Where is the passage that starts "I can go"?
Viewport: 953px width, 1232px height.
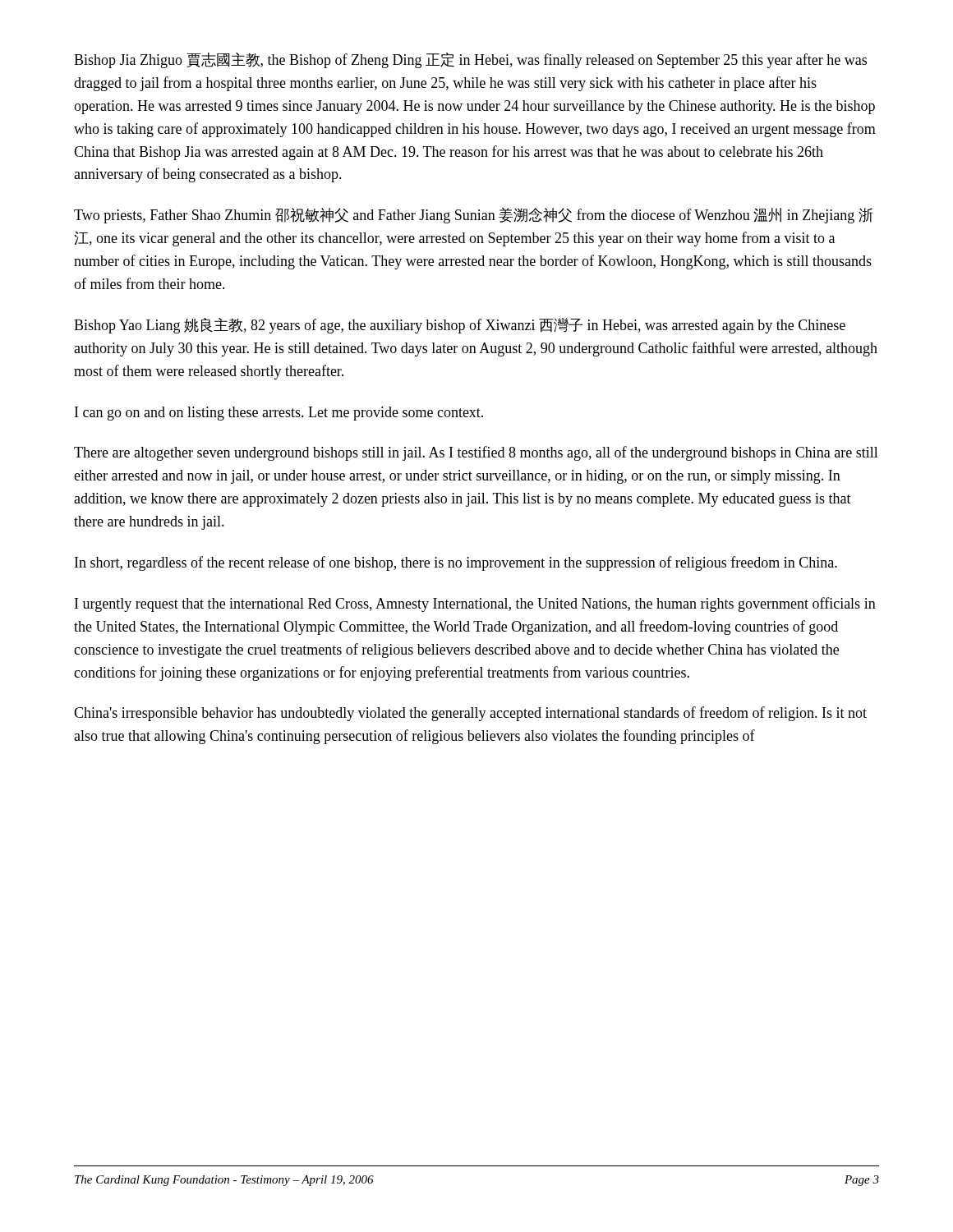(x=279, y=412)
